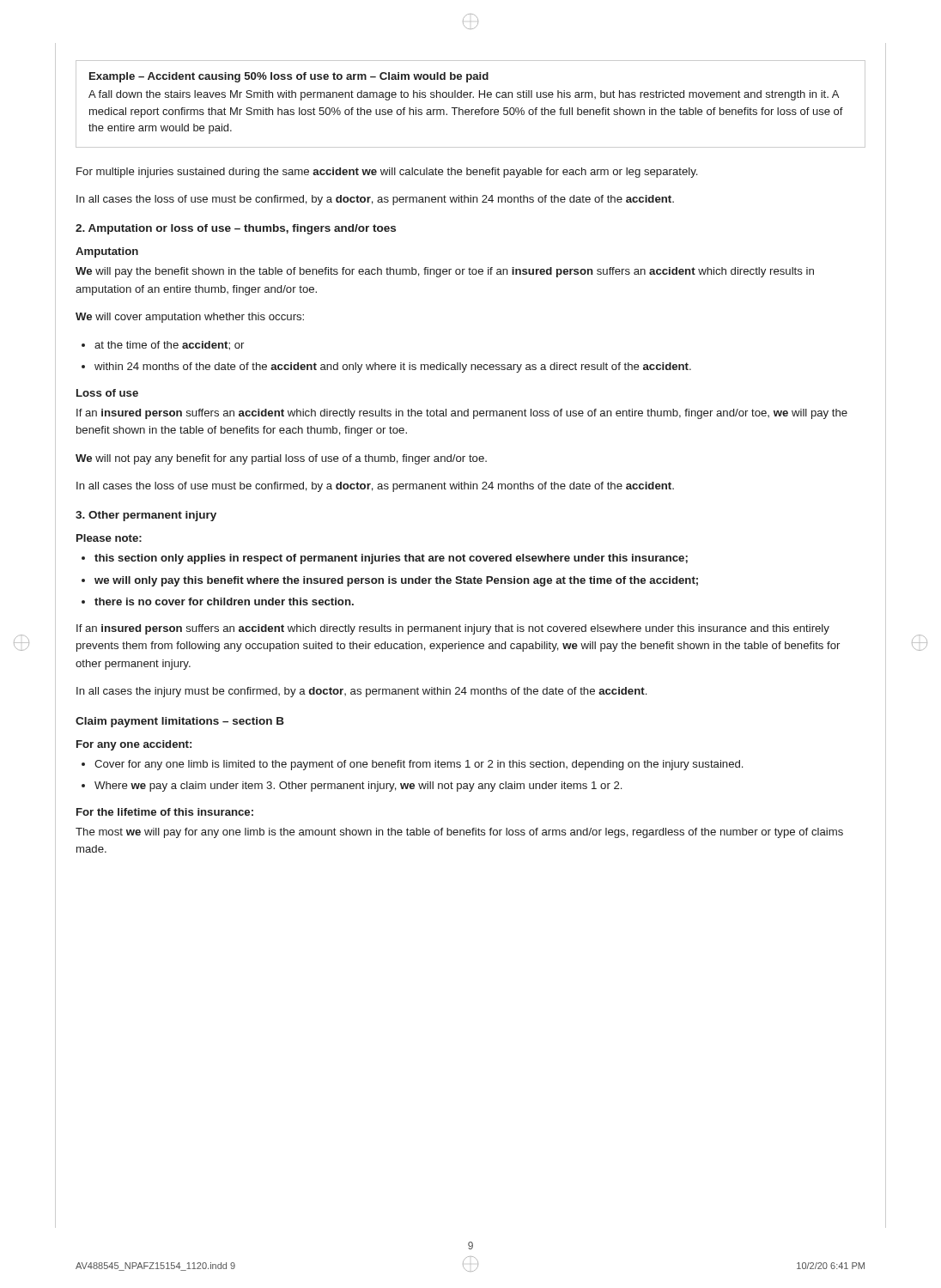Locate the block of text that opens with "Where we pay a claim under"
Image resolution: width=941 pixels, height=1288 pixels.
pos(359,785)
